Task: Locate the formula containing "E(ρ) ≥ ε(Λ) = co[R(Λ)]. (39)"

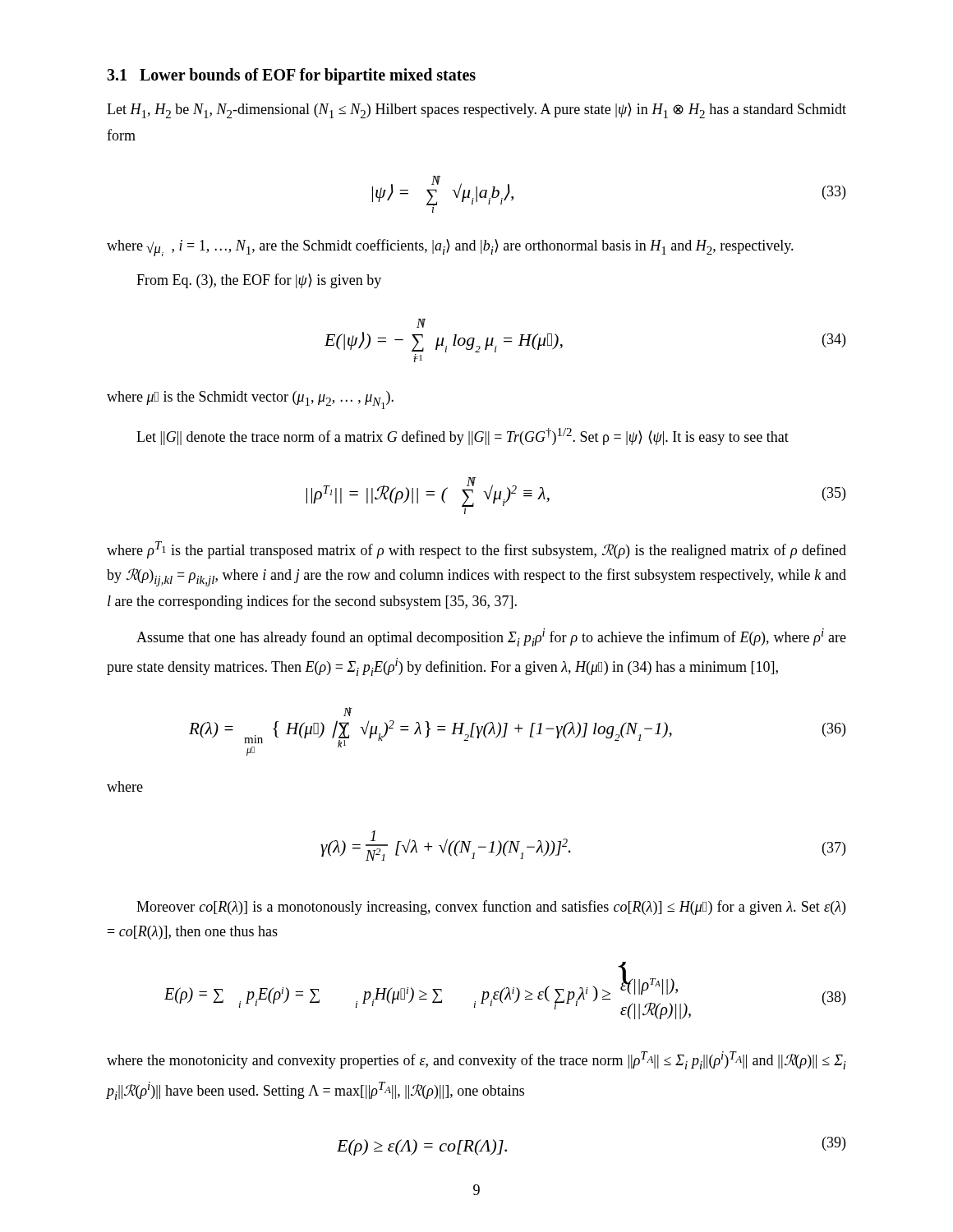Action: coord(403,1147)
